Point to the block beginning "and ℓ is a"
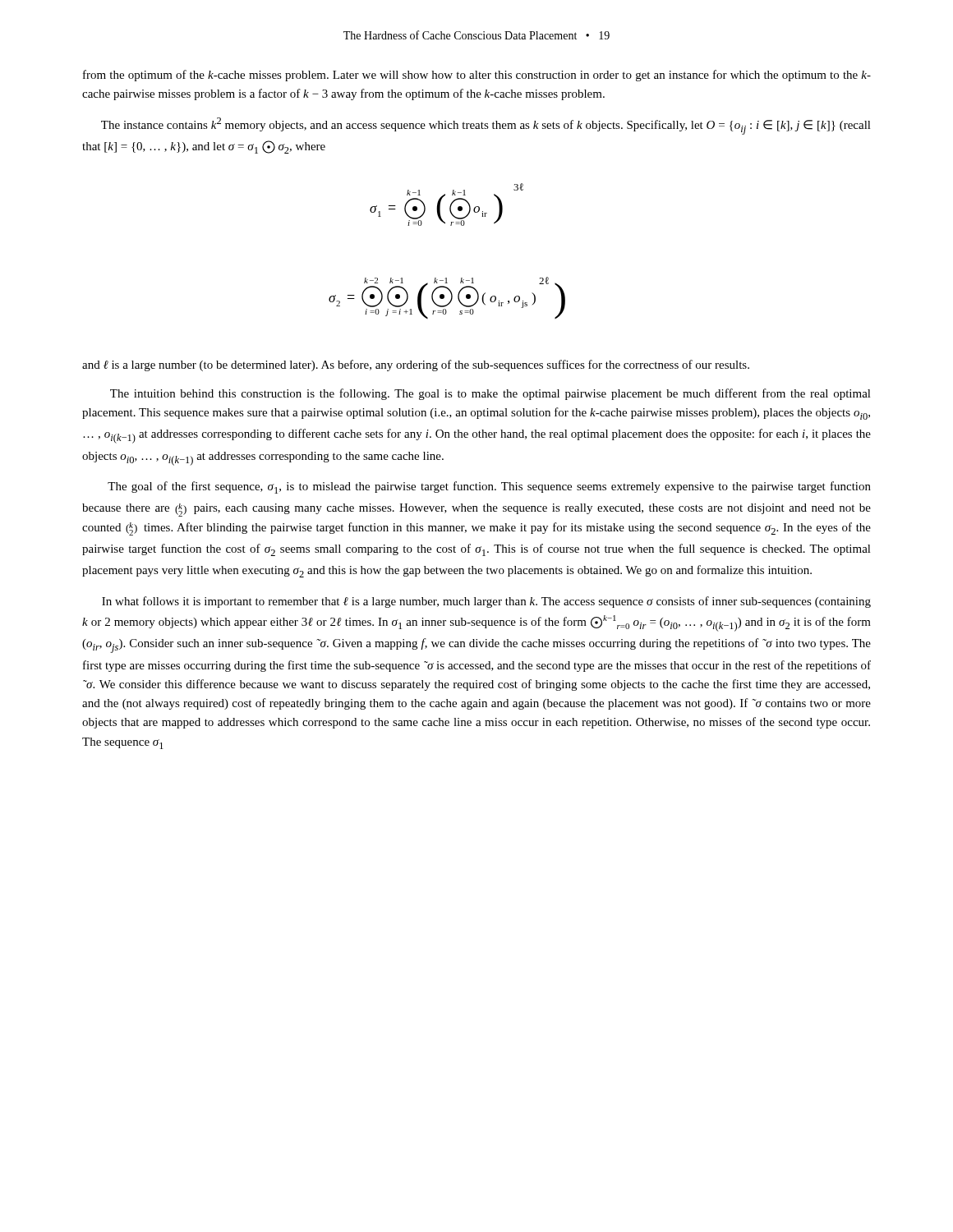Screen dimensions: 1232x953 tap(416, 365)
